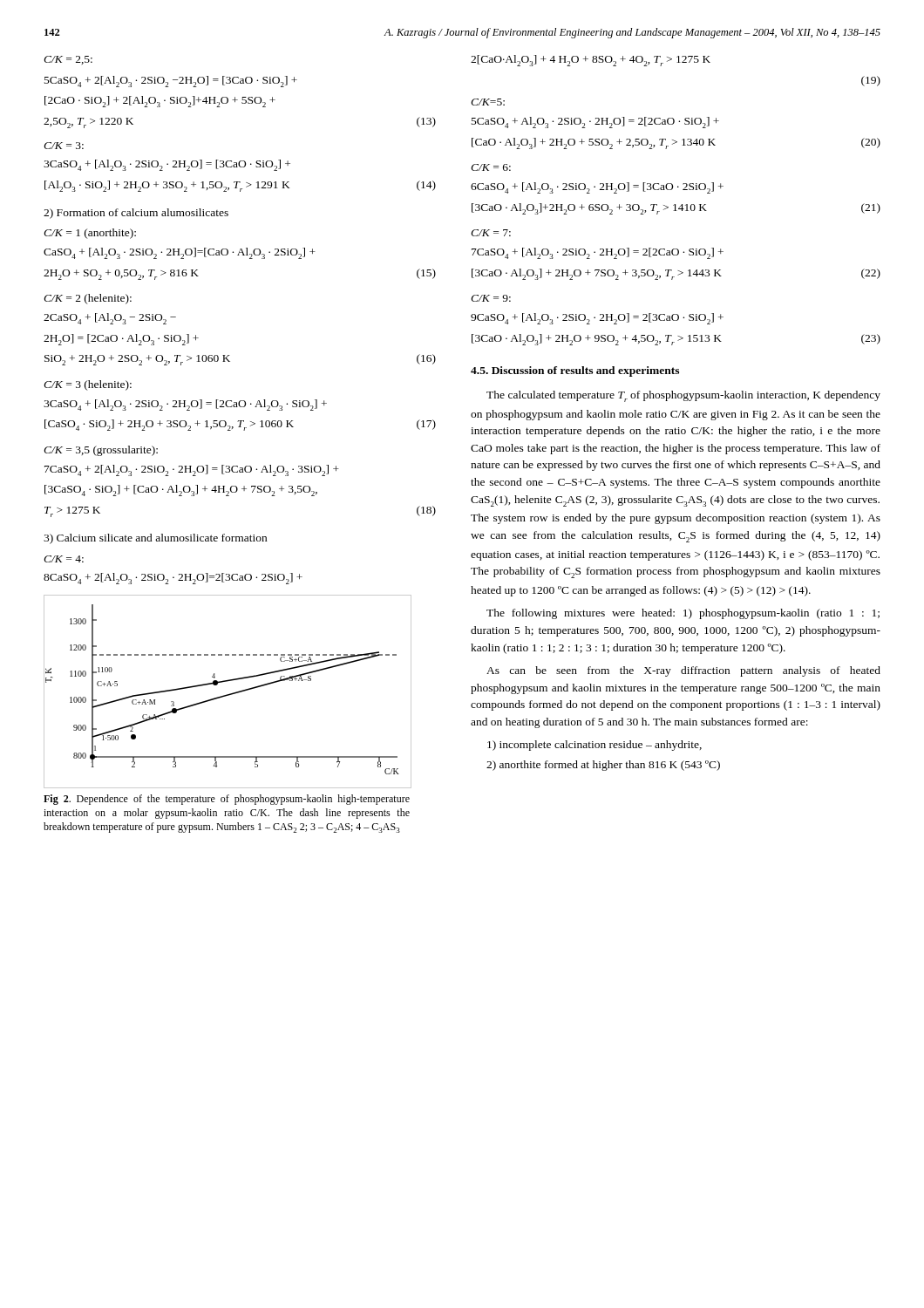Image resolution: width=924 pixels, height=1308 pixels.
Task: Navigate to the text starting "2) Formation of calcium alumosilicates"
Action: [x=136, y=212]
